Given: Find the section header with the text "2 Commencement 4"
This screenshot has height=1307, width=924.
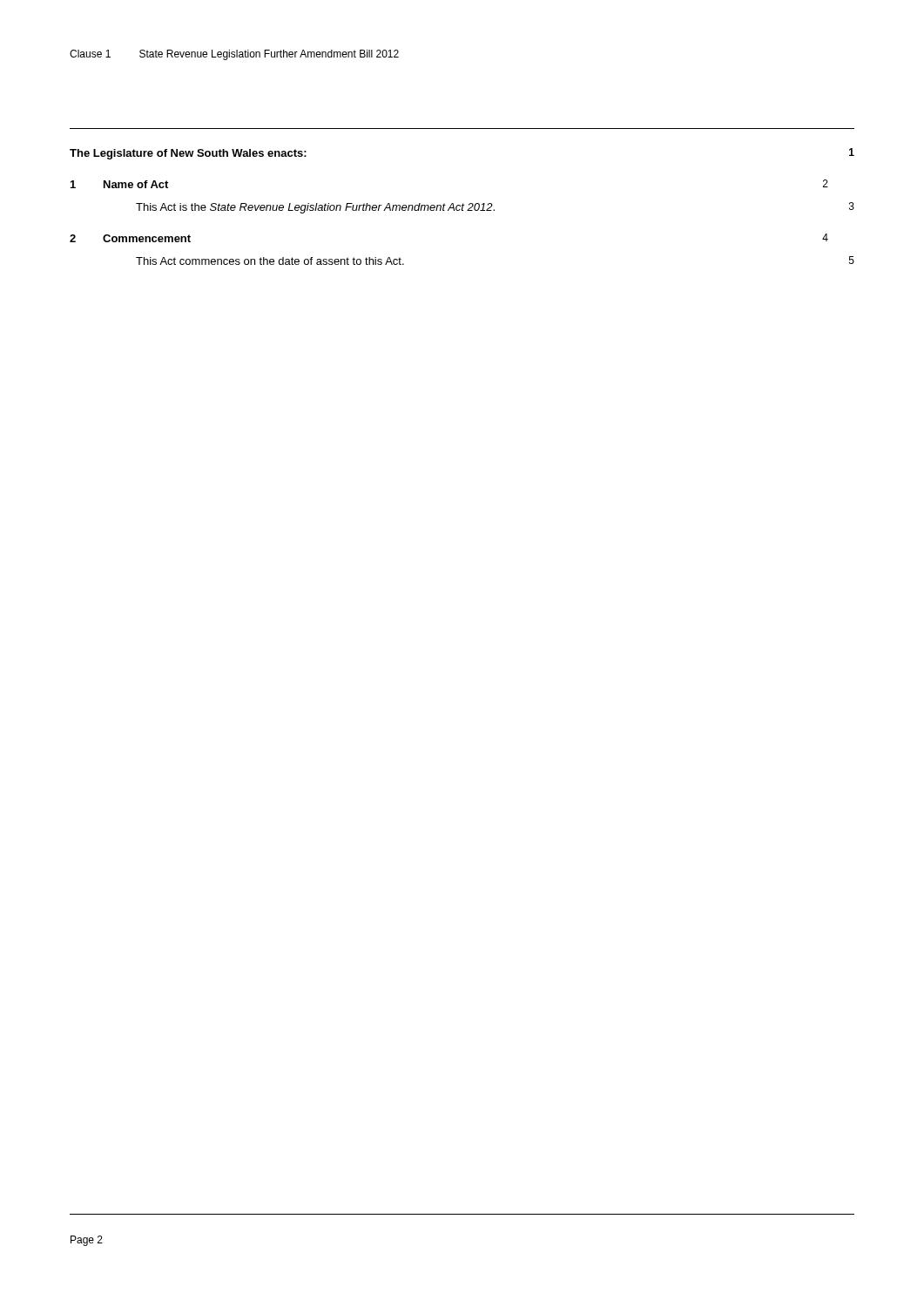Looking at the screenshot, I should coord(145,237).
